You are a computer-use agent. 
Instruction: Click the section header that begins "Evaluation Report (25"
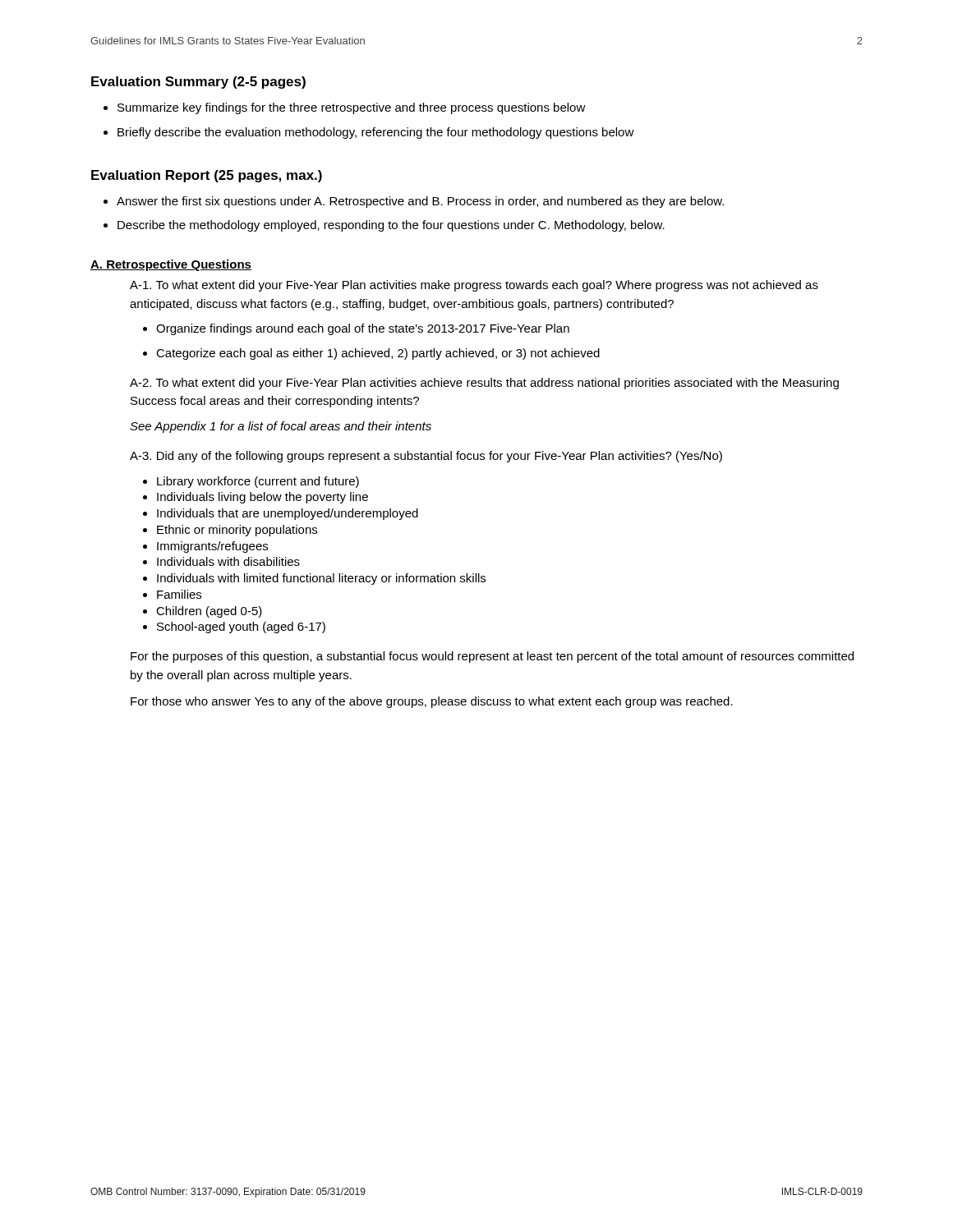(206, 175)
